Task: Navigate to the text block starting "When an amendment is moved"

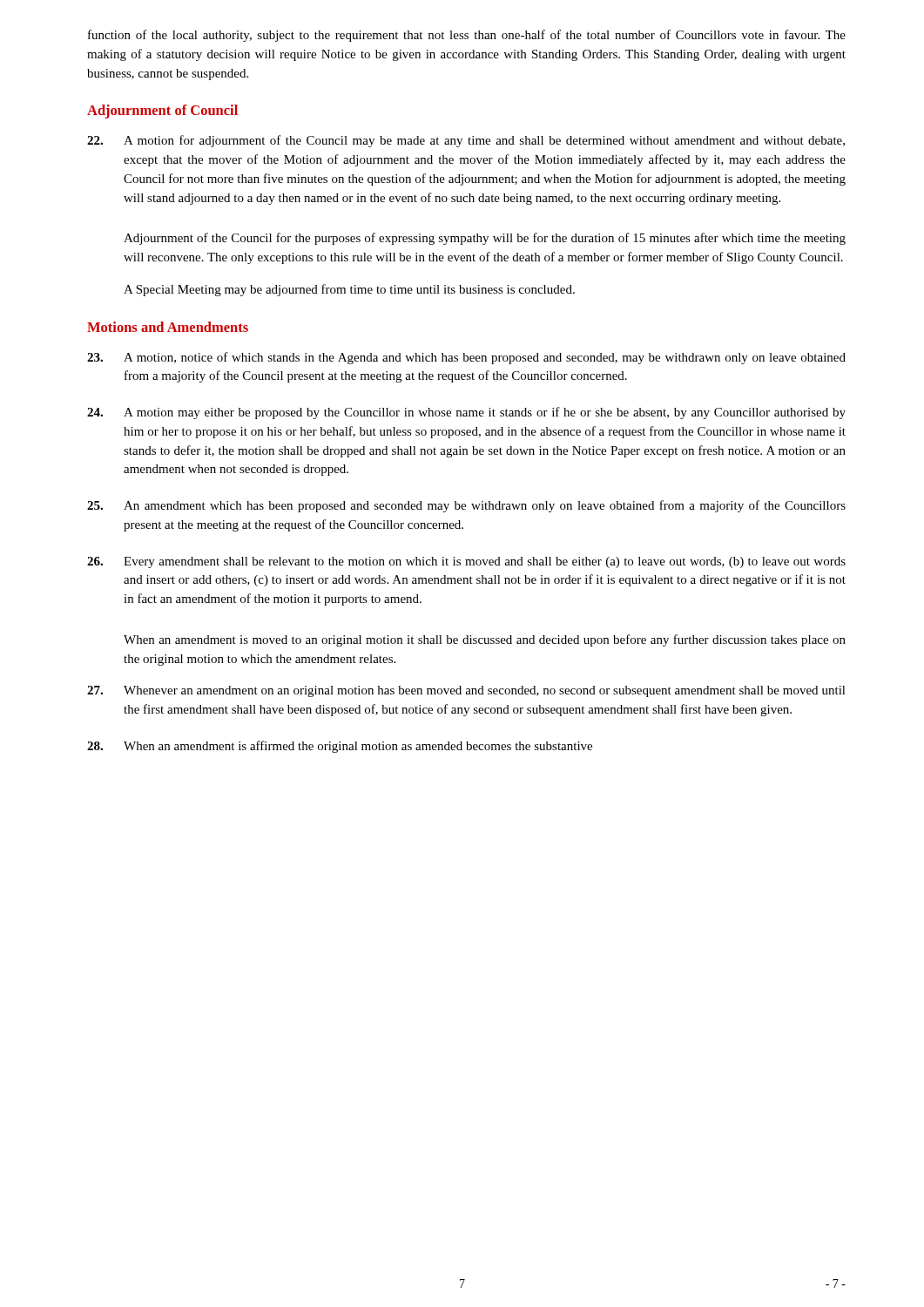Action: click(x=485, y=650)
